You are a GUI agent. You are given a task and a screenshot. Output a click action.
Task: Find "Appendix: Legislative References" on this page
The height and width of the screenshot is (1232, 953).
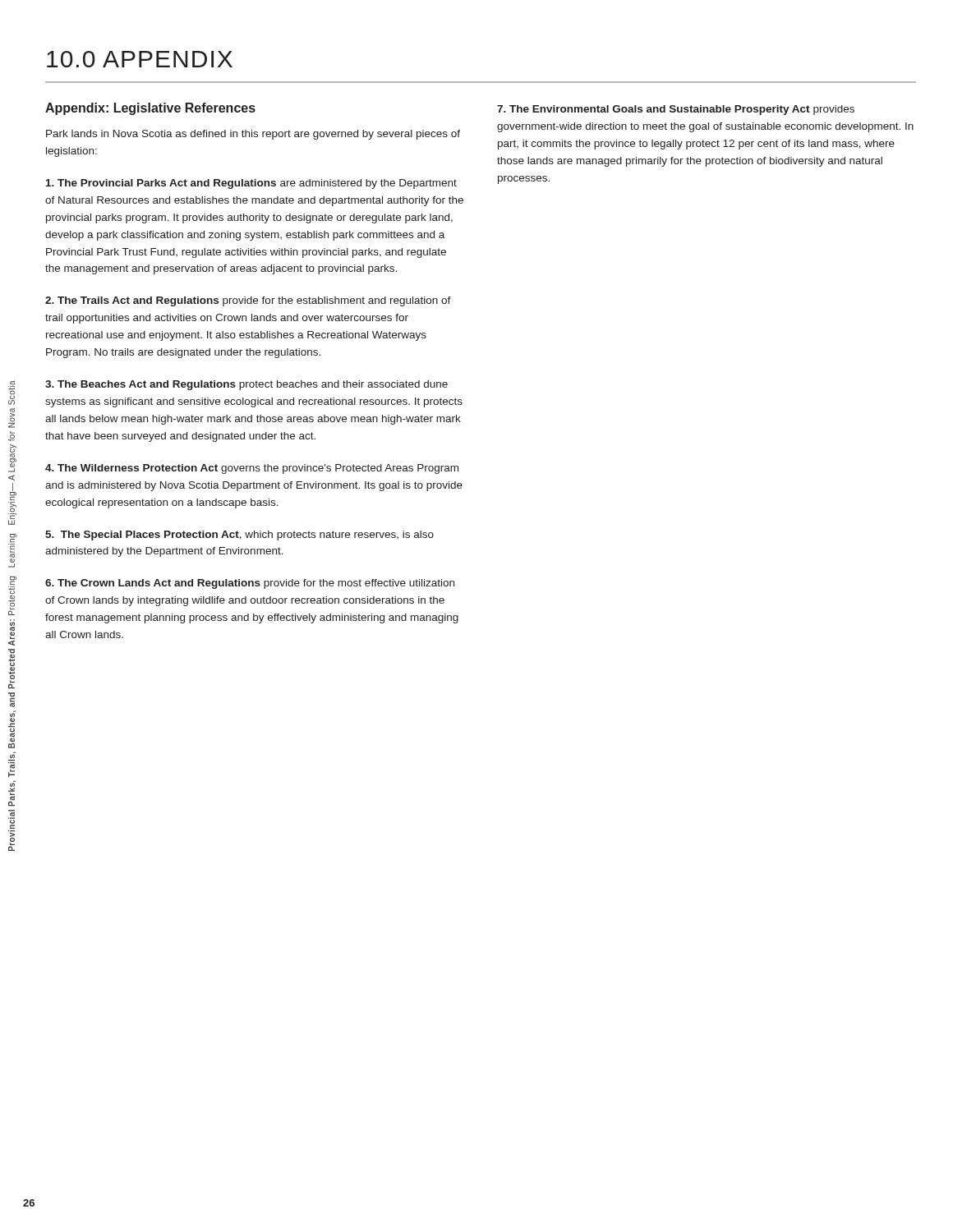[150, 108]
